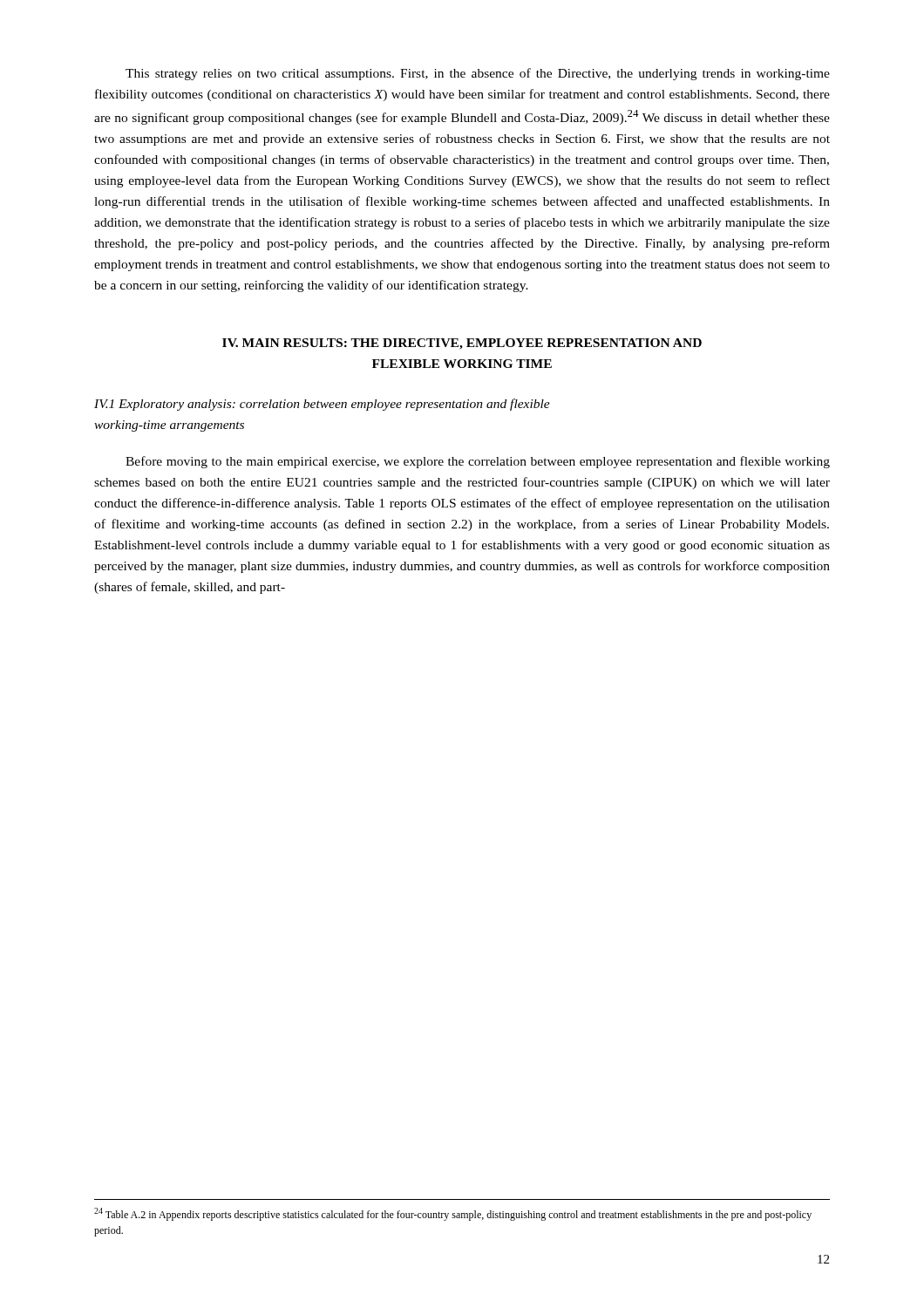This screenshot has height=1308, width=924.
Task: Find the text block starting "IV.1 Exploratory analysis: correlation between"
Action: 322,414
